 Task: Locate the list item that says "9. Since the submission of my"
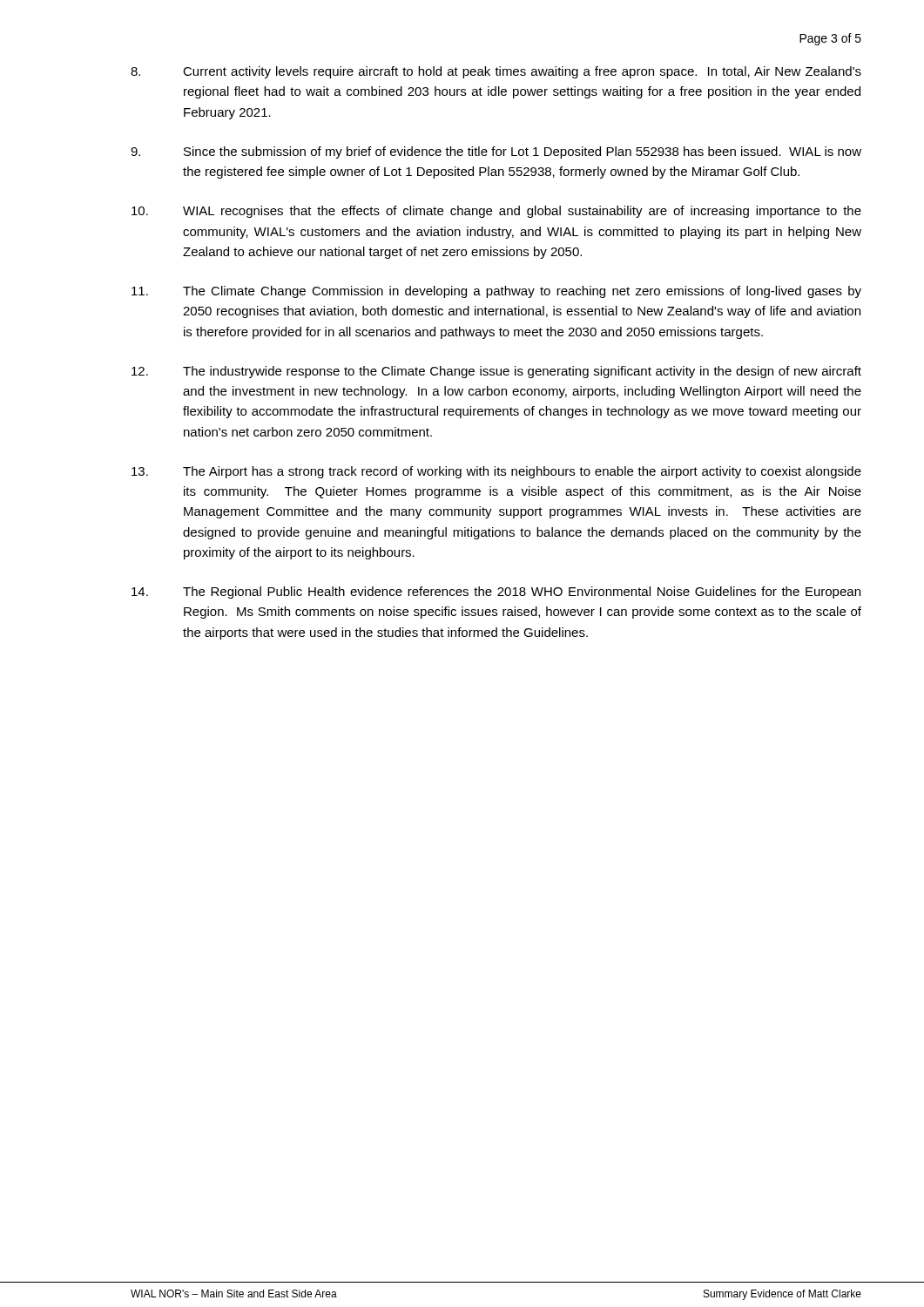pos(496,161)
